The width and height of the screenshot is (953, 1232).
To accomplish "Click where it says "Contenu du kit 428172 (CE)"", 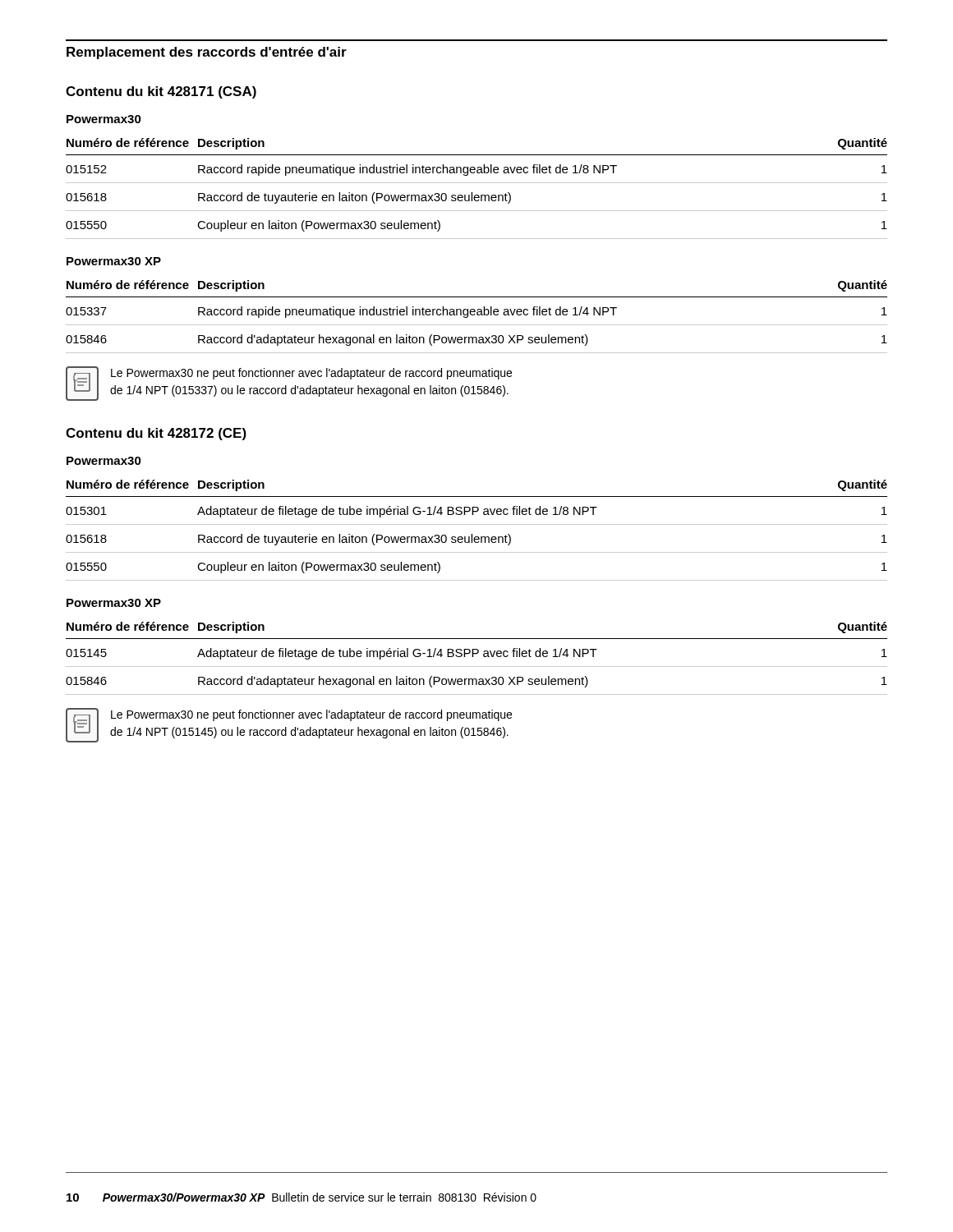I will coord(156,433).
